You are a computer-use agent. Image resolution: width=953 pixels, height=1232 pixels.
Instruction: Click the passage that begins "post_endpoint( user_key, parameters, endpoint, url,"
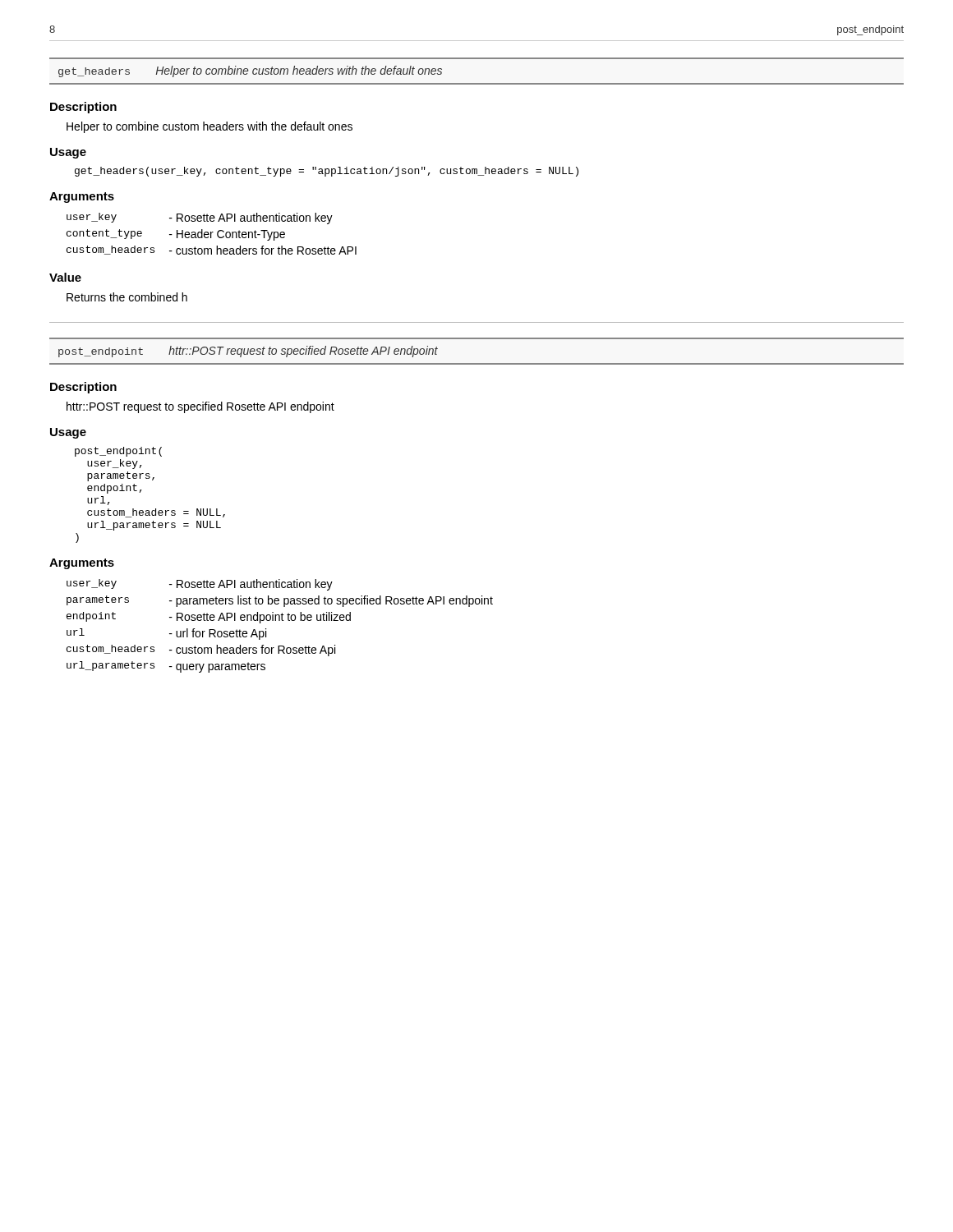coord(151,494)
